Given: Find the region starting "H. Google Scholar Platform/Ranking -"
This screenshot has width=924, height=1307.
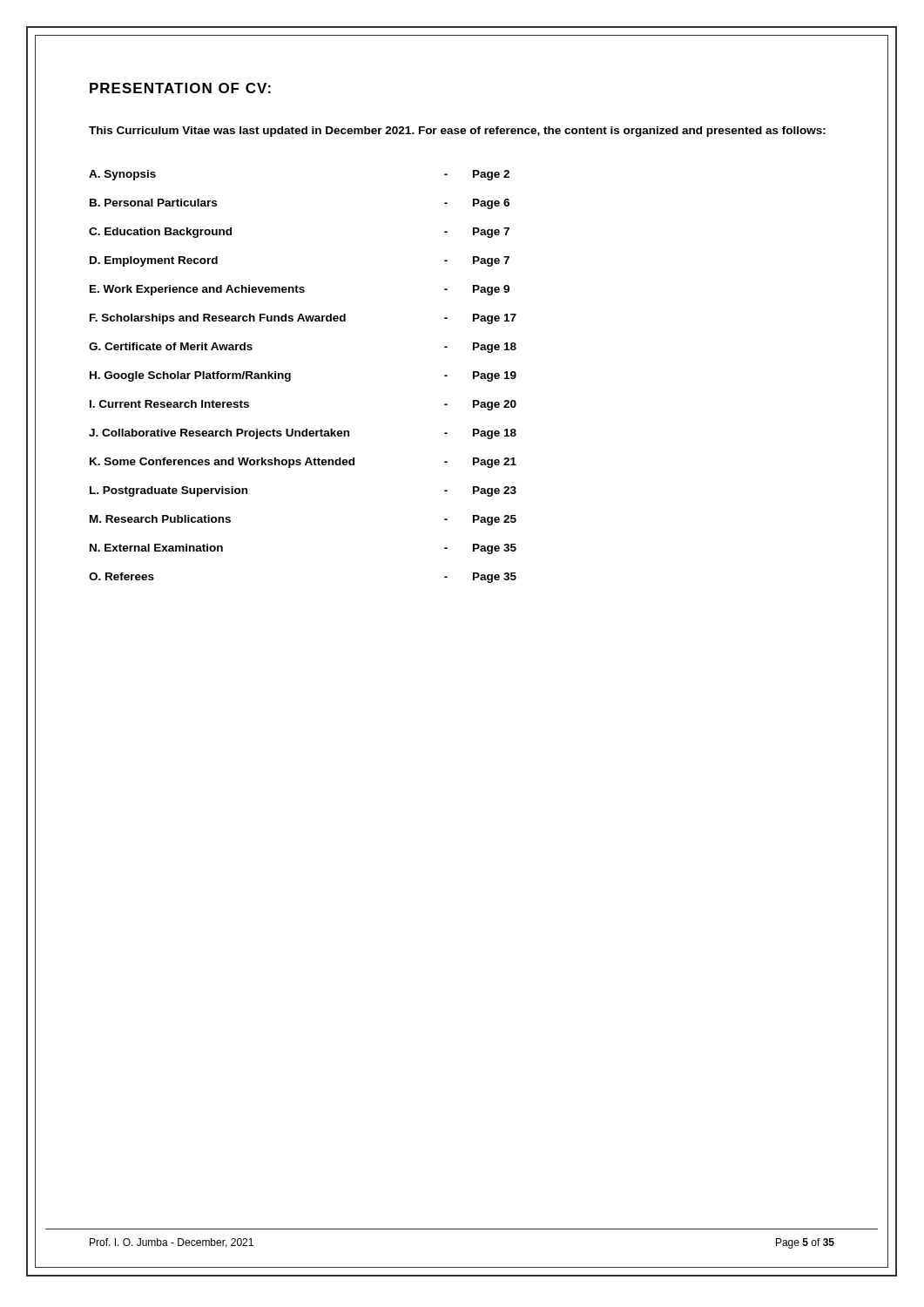Looking at the screenshot, I should (183, 376).
